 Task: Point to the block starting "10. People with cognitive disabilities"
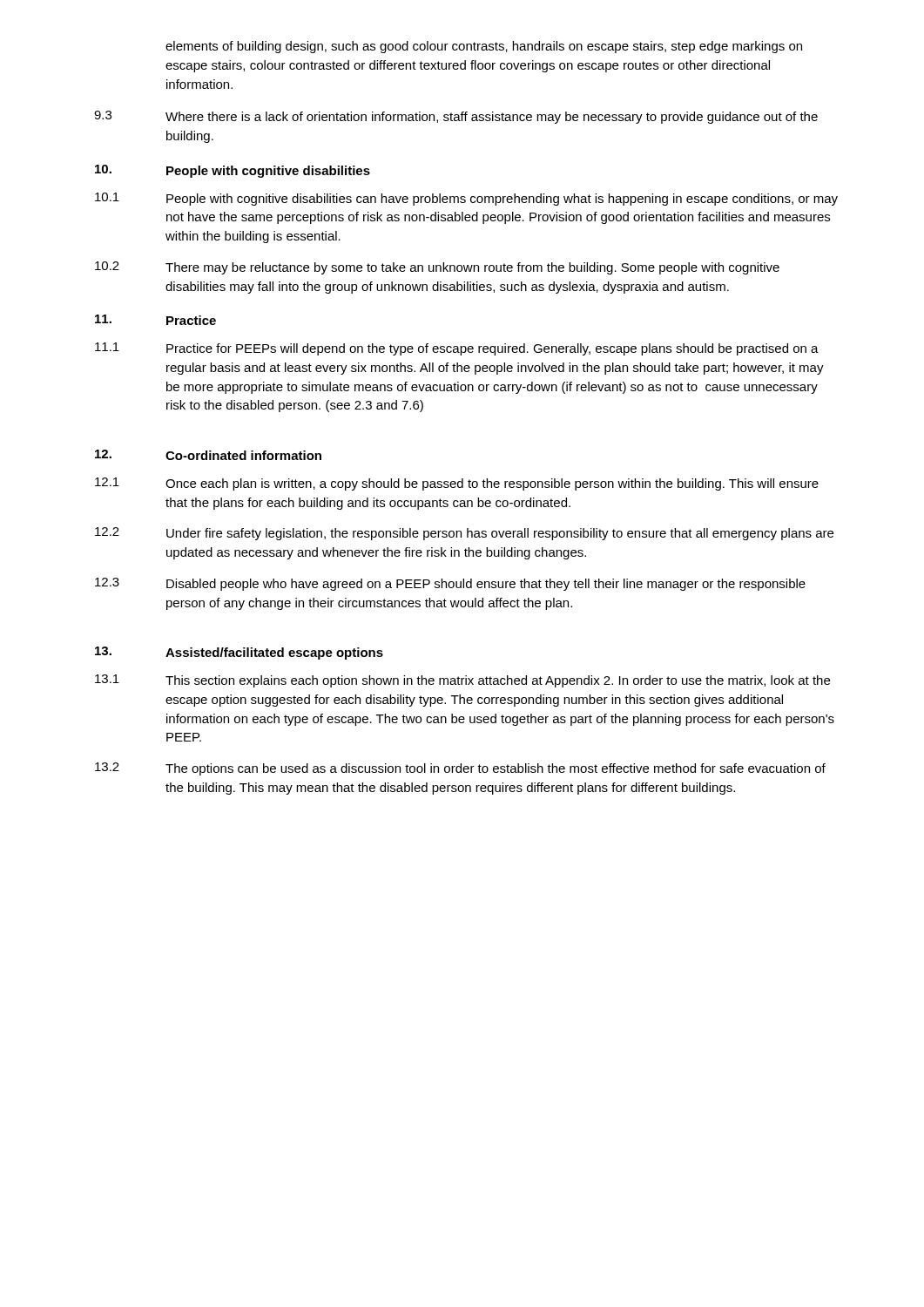pyautogui.click(x=233, y=171)
